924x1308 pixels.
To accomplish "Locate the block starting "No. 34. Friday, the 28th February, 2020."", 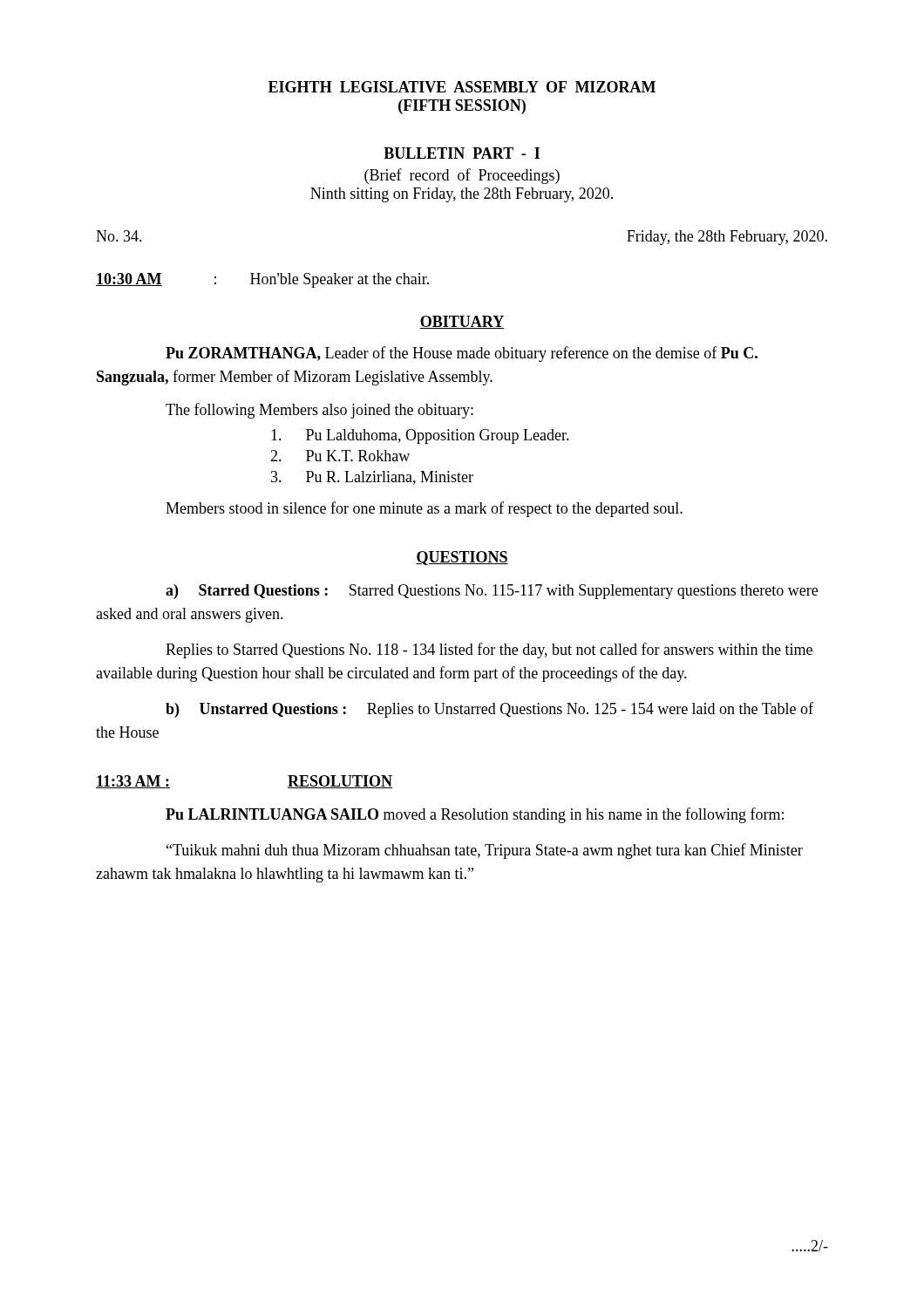I will 131,238.
